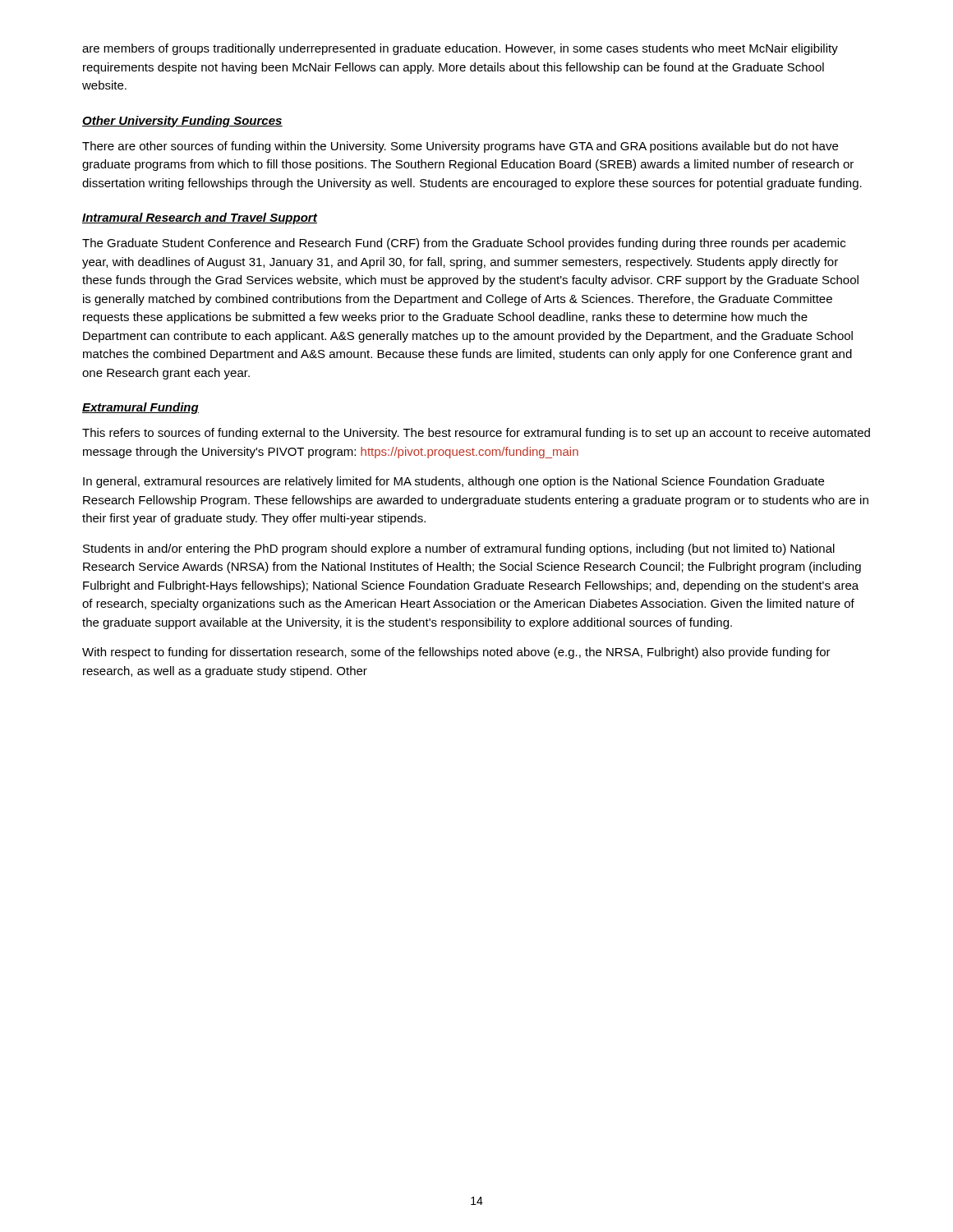Image resolution: width=953 pixels, height=1232 pixels.
Task: Find the text block containing "There are other sources"
Action: point(476,164)
